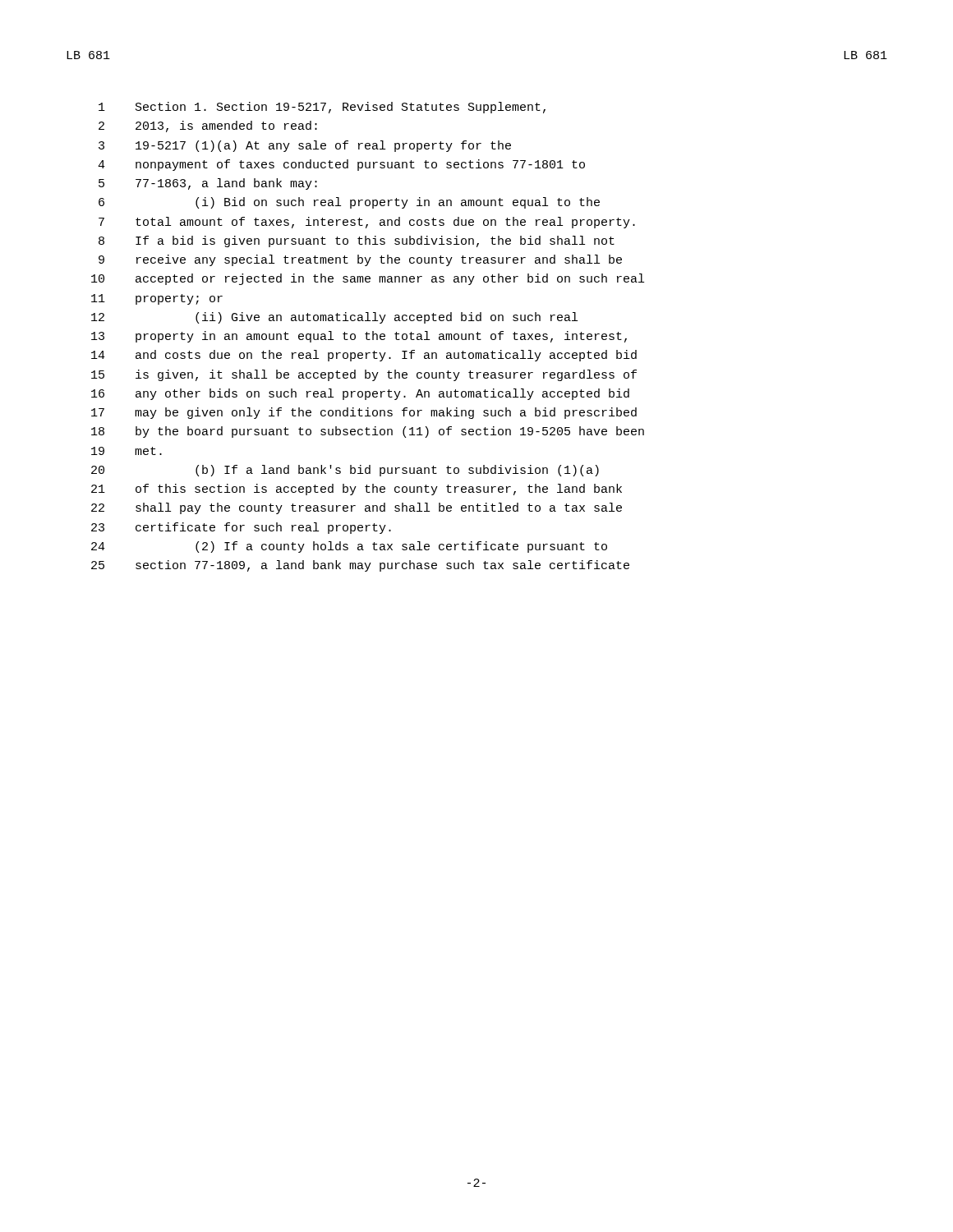Find the list item that says "6 (i) Bid on"
This screenshot has height=1232, width=953.
click(x=476, y=204)
